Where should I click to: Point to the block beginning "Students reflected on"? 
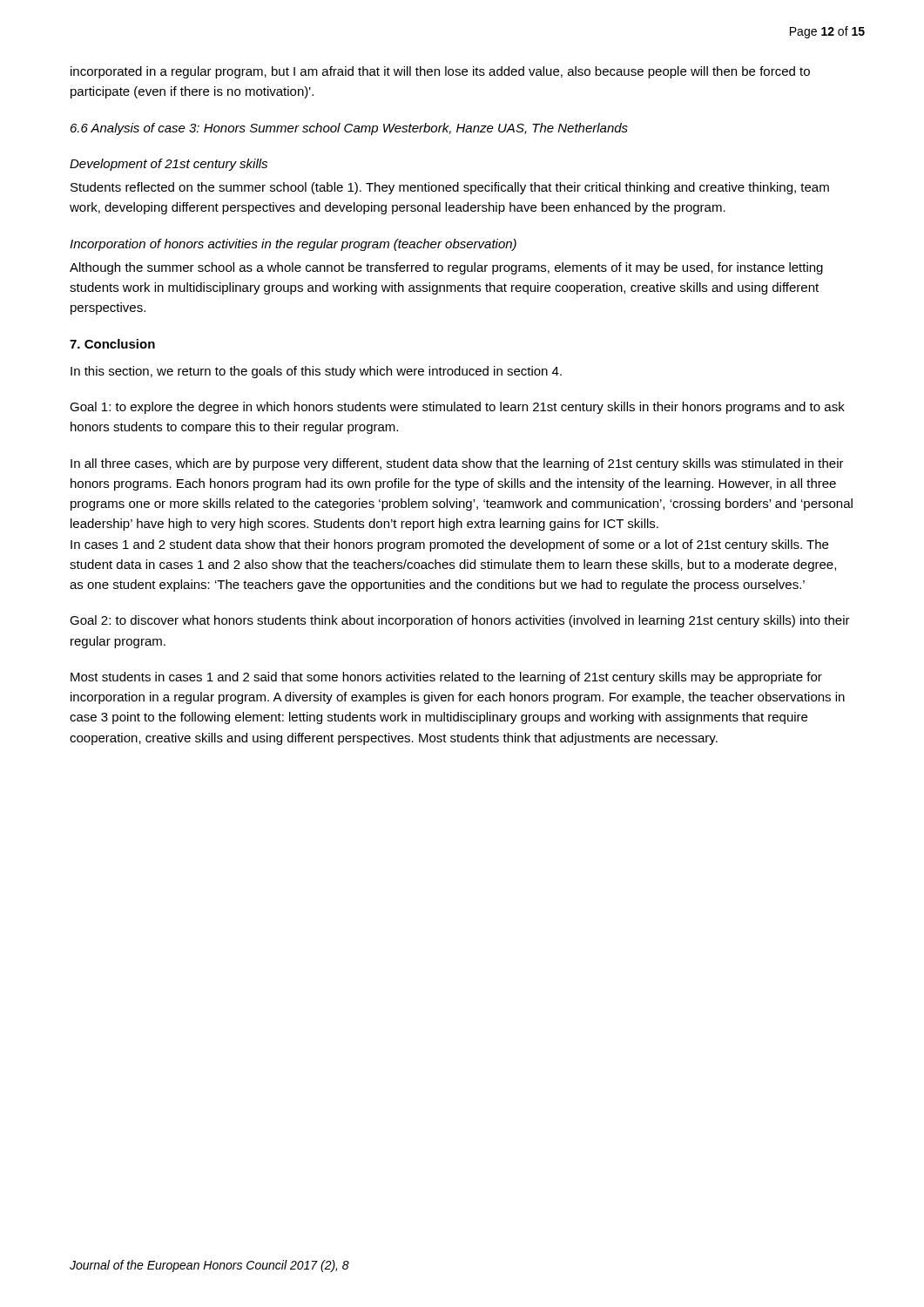pyautogui.click(x=462, y=197)
